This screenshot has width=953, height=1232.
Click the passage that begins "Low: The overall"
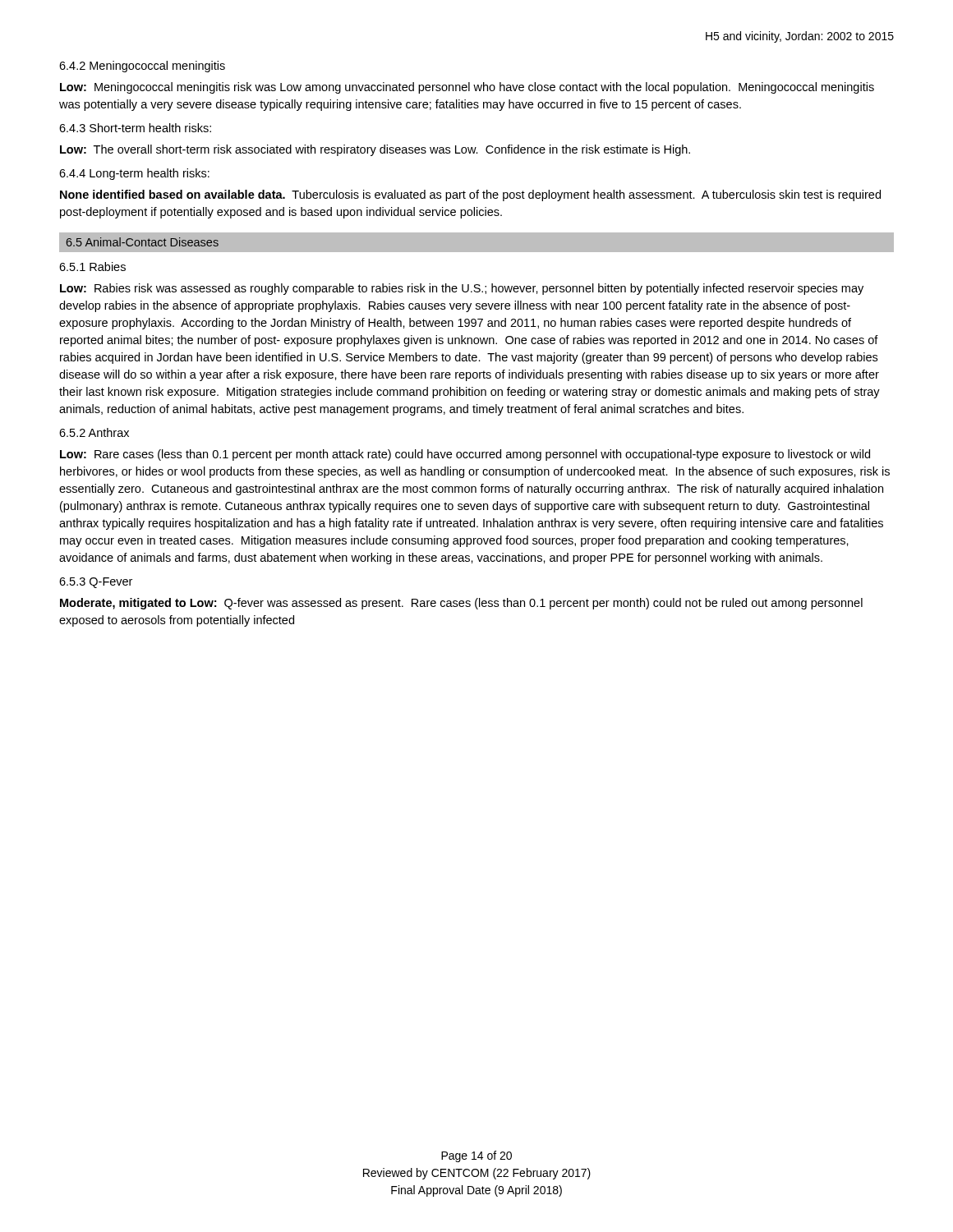(x=375, y=150)
